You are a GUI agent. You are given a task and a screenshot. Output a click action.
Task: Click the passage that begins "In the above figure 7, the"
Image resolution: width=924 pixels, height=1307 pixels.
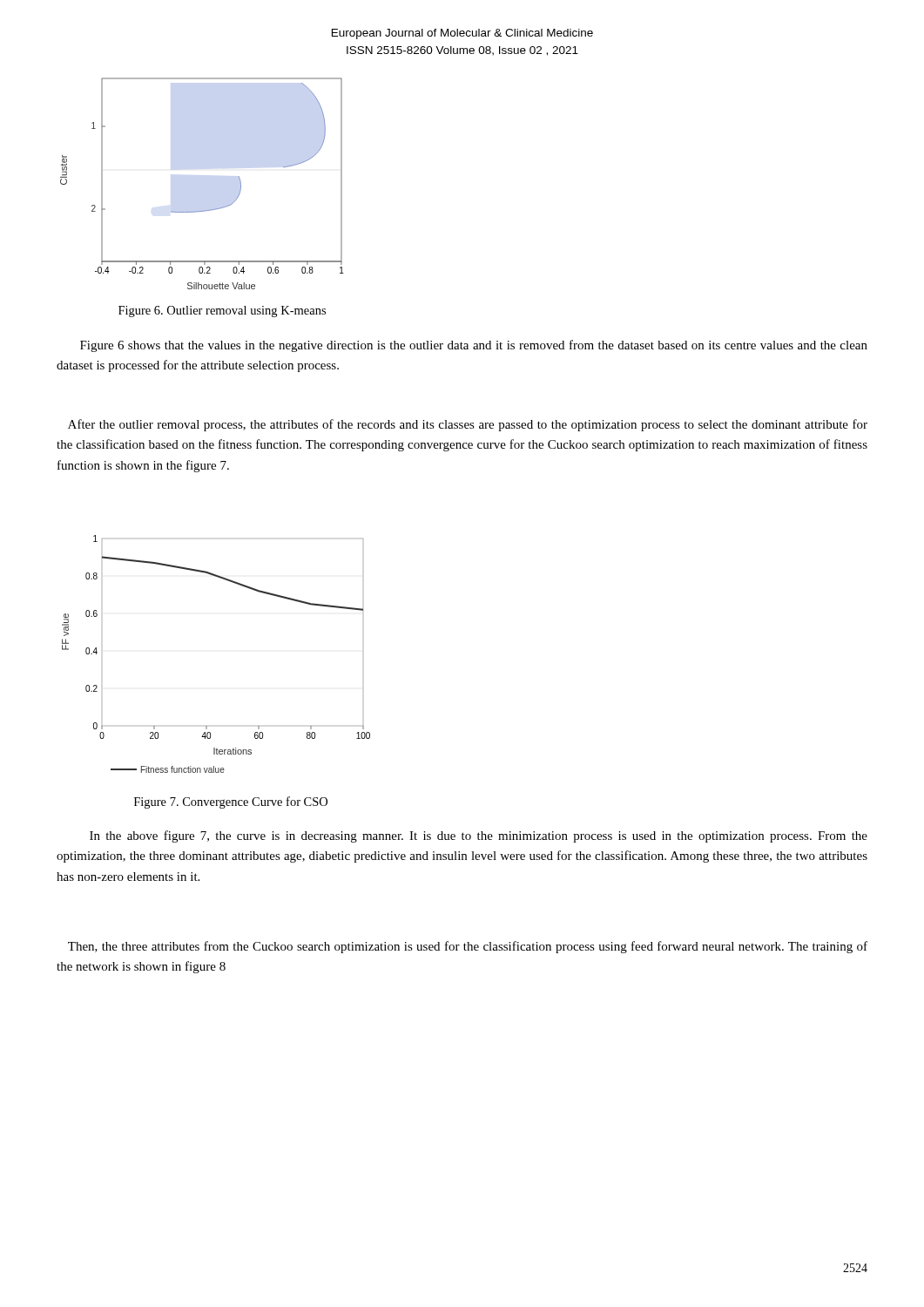(462, 856)
